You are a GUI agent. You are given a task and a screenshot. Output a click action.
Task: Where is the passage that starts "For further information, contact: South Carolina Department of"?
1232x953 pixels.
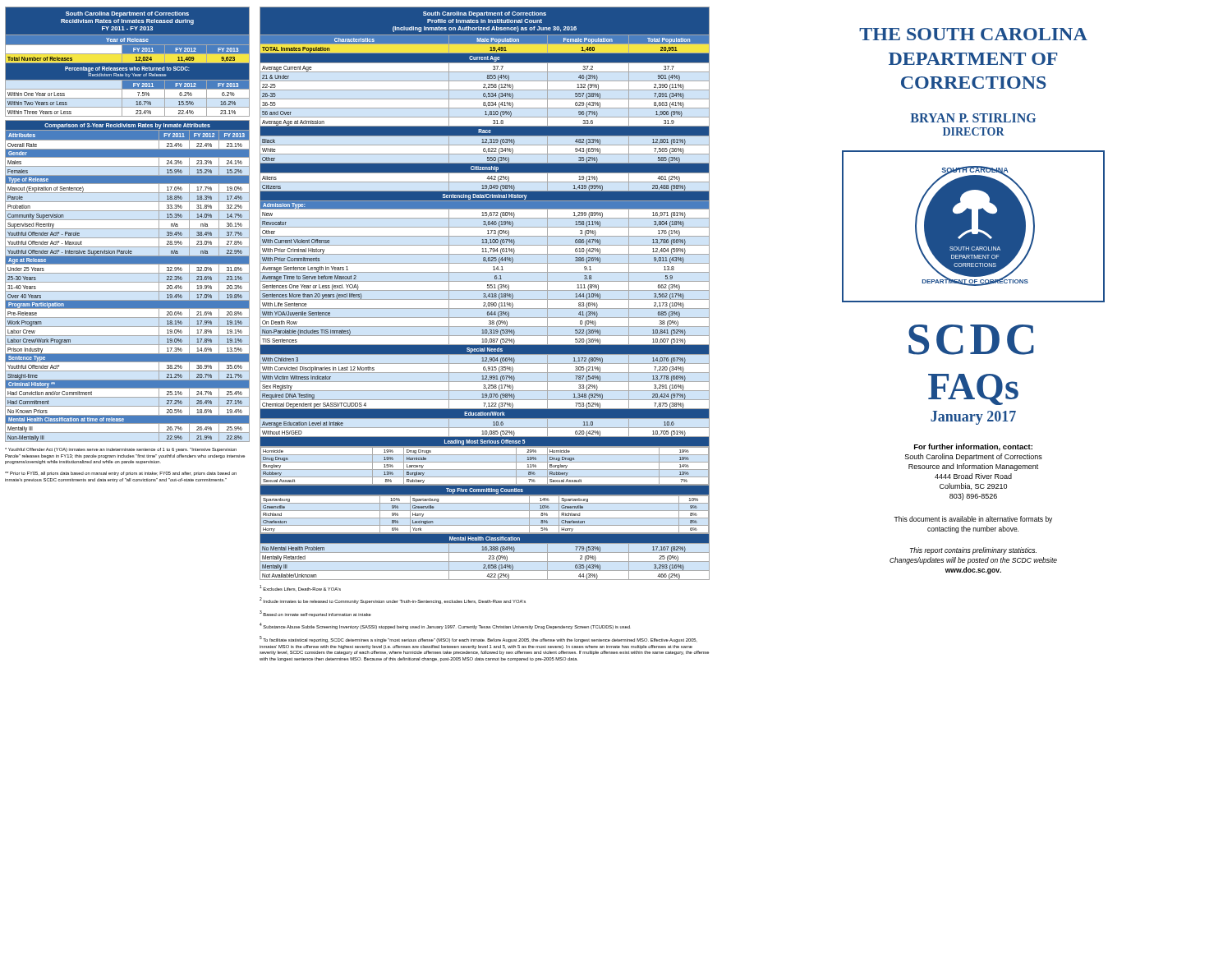pyautogui.click(x=973, y=471)
